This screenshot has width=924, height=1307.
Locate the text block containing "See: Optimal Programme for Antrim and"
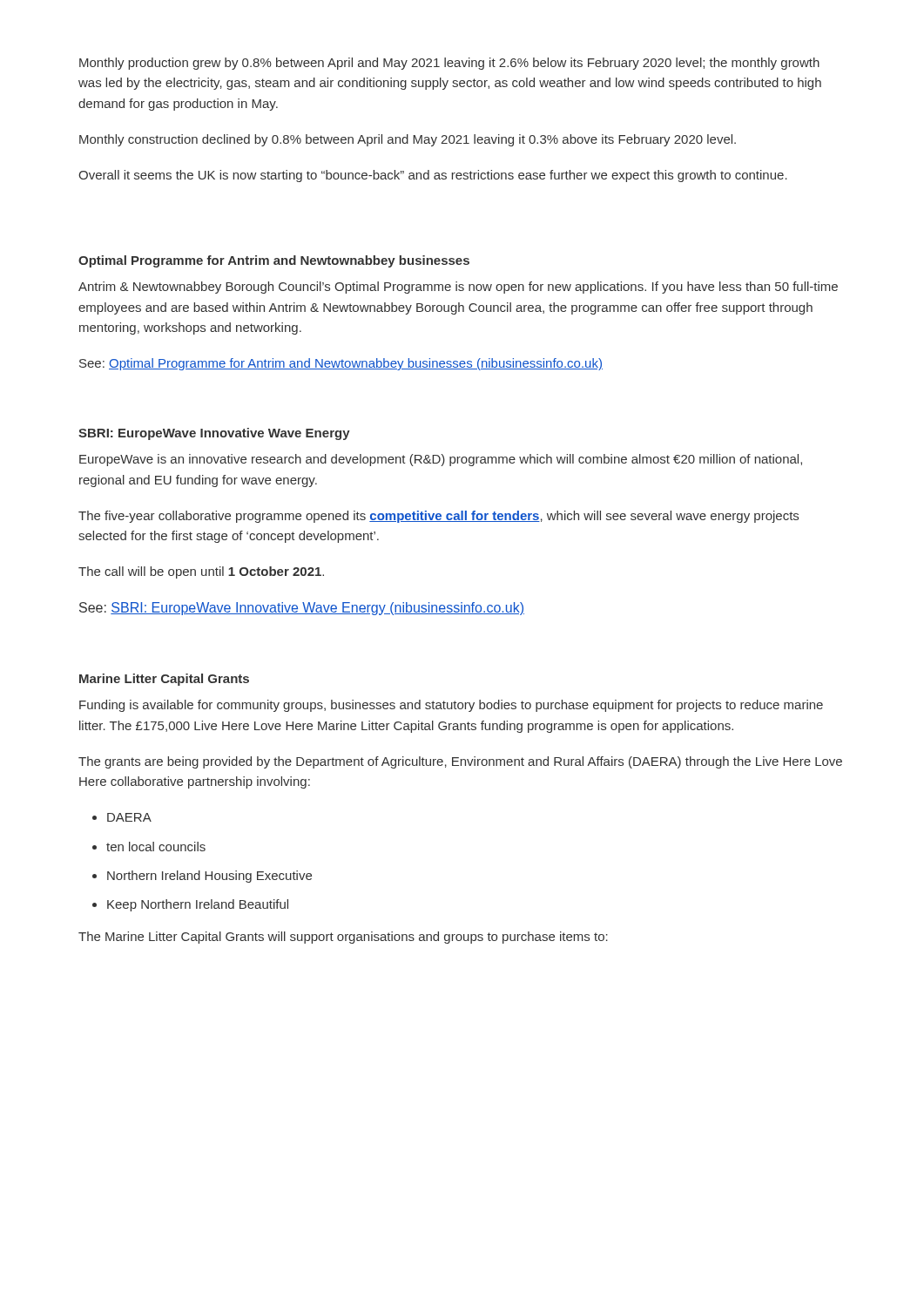[x=340, y=363]
